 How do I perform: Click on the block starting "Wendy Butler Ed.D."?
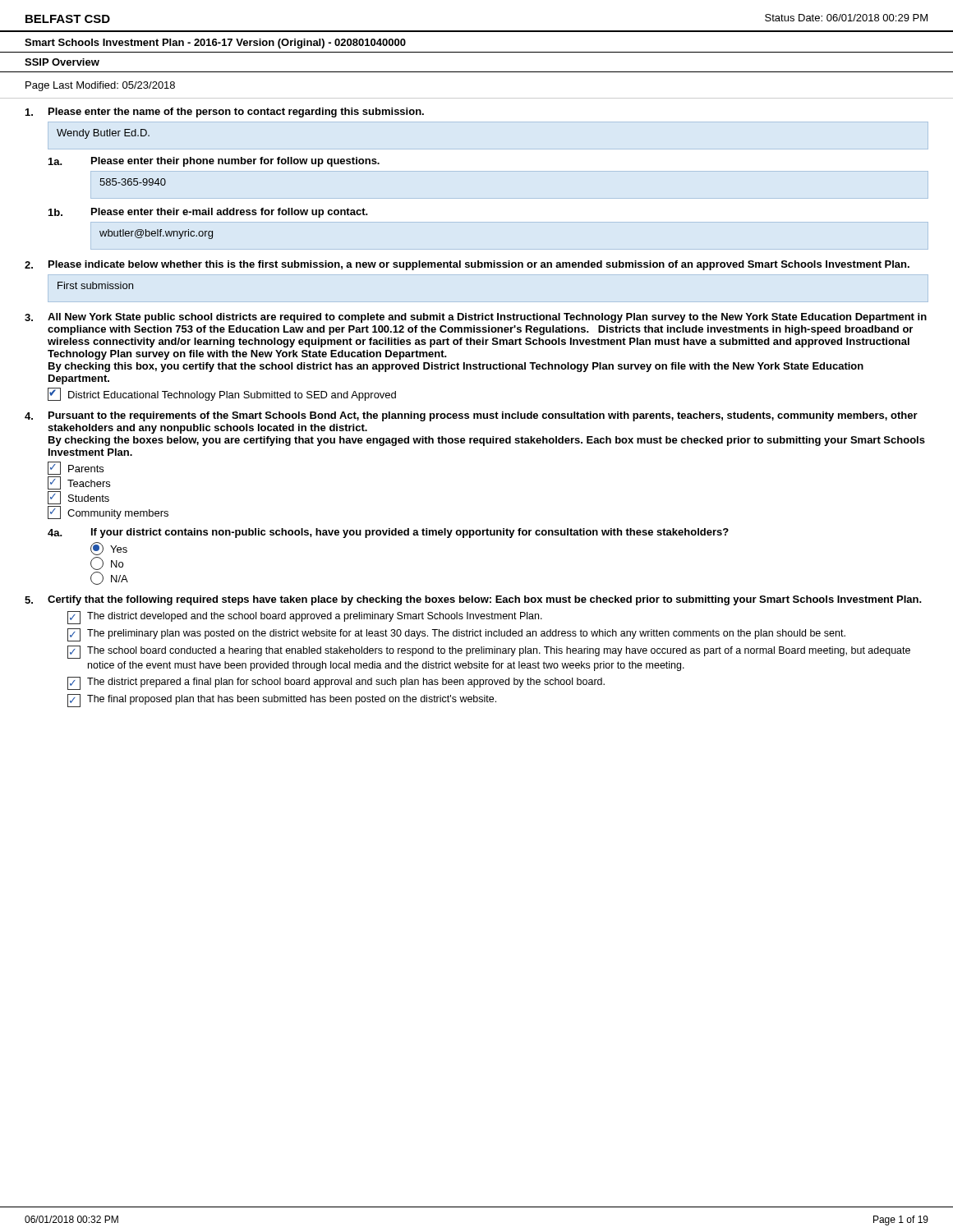pos(103,133)
